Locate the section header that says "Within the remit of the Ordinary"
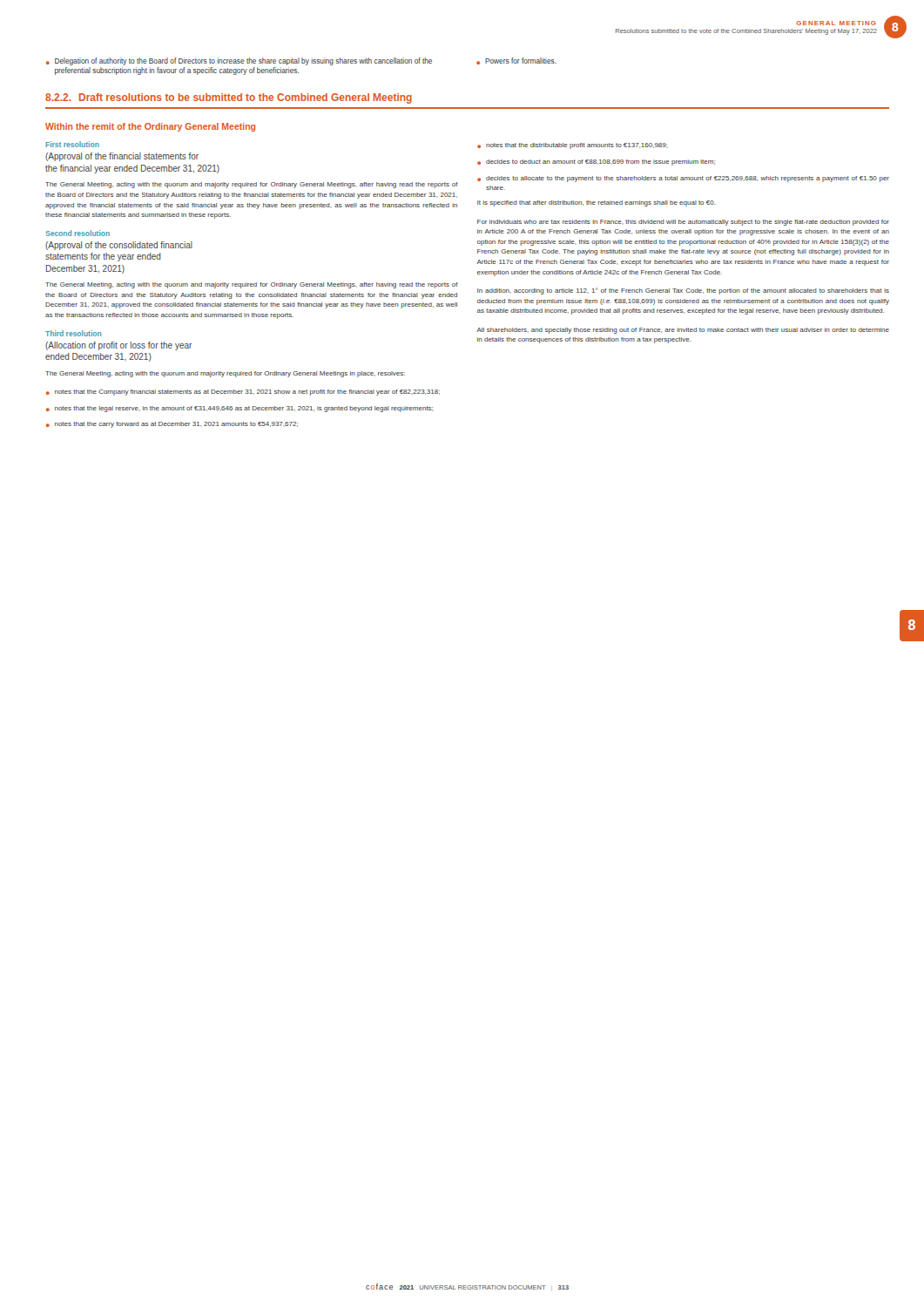Screen dimensions: 1307x924 pyautogui.click(x=151, y=127)
